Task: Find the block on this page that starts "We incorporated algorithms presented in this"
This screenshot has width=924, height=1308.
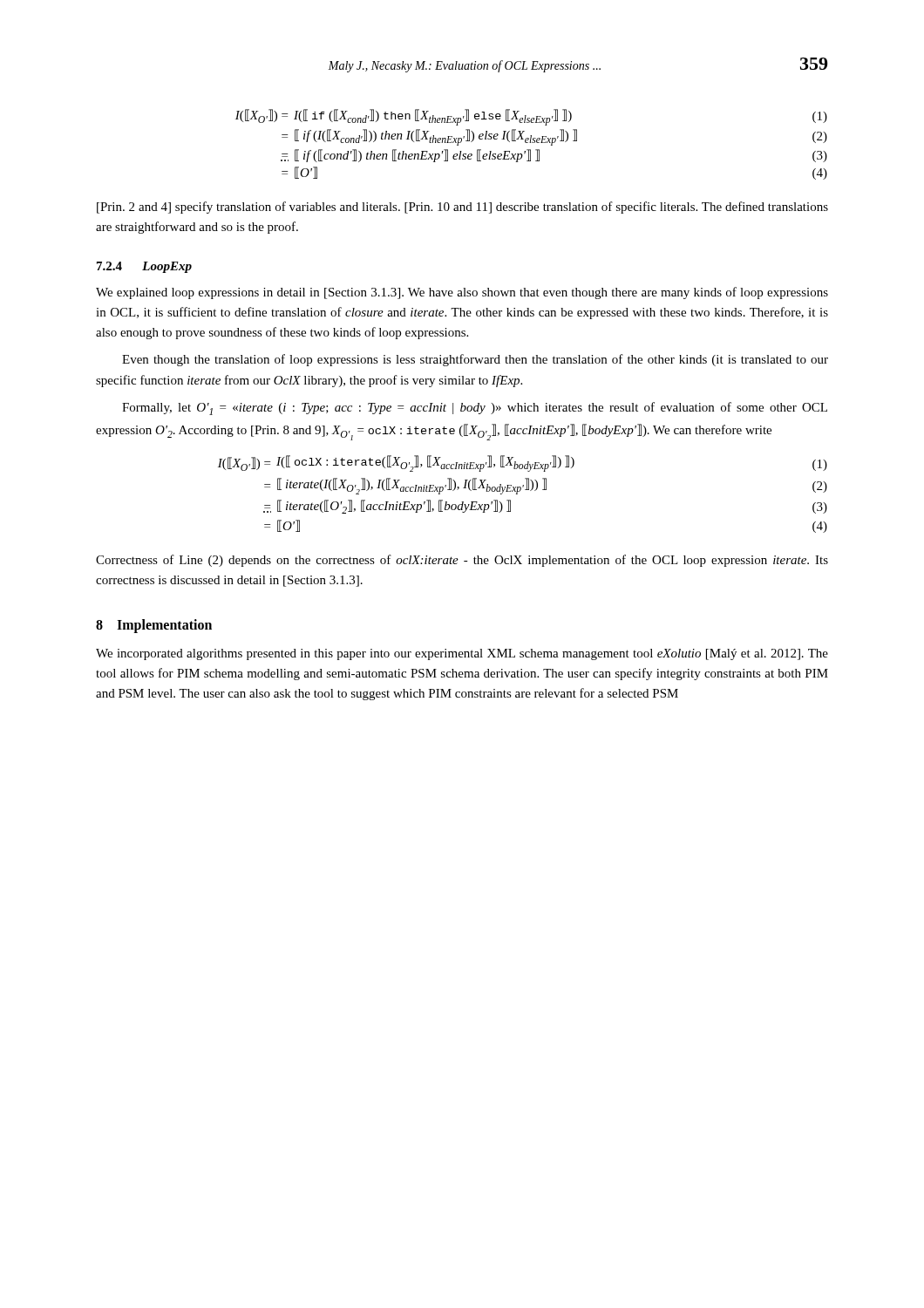Action: click(x=462, y=674)
